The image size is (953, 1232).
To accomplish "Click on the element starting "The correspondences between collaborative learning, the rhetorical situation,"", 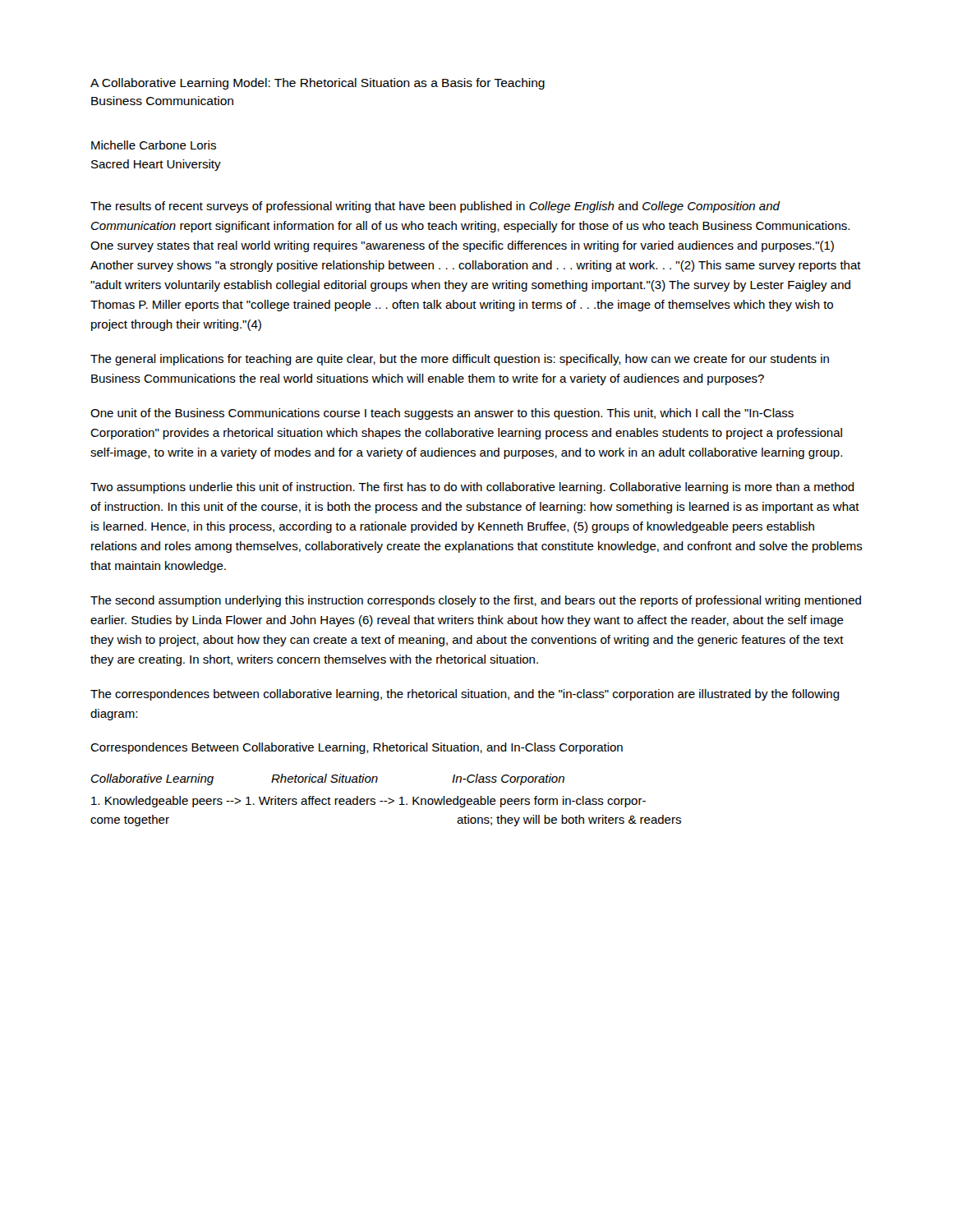I will click(x=465, y=704).
